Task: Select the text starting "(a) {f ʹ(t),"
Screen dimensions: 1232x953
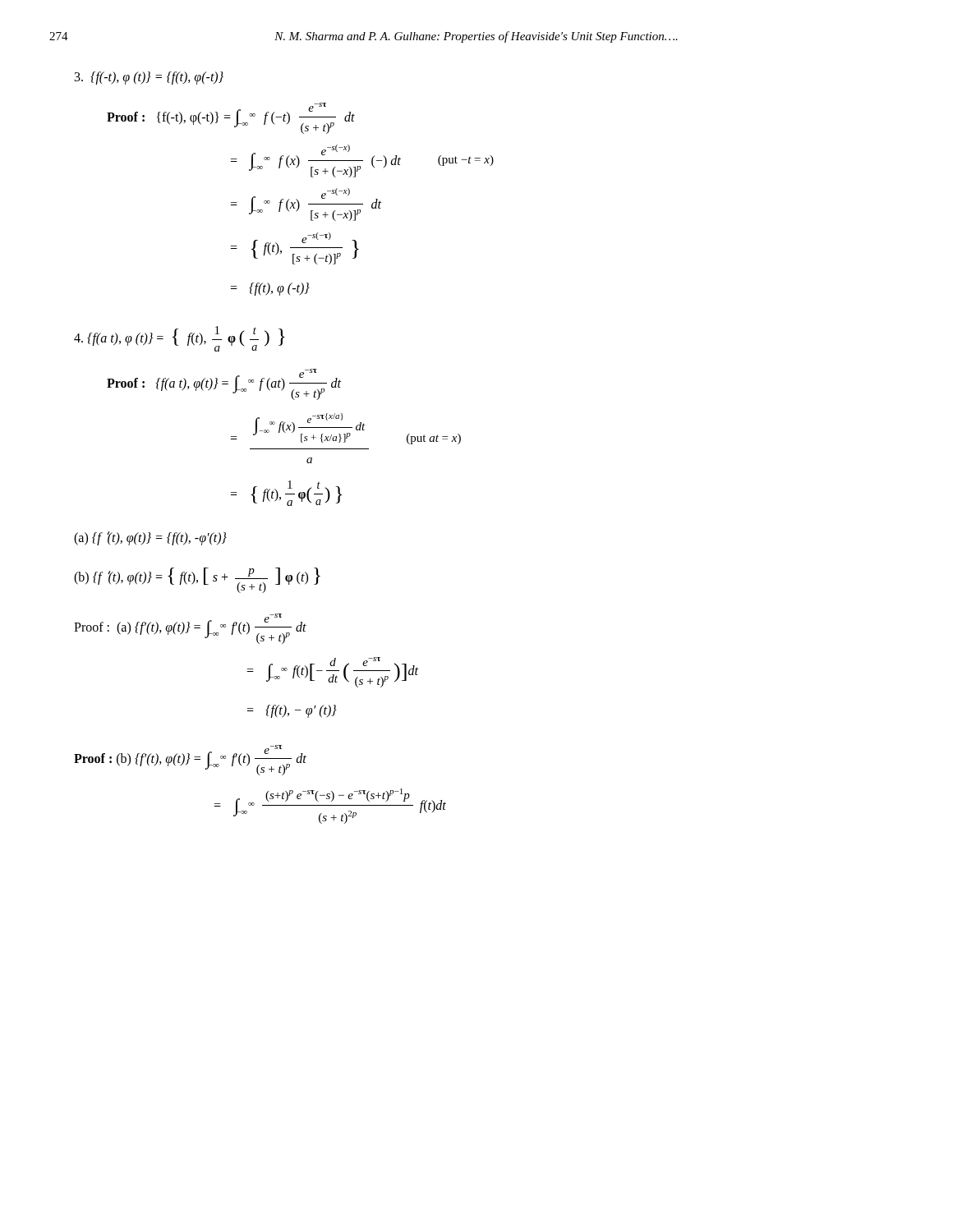Action: (x=150, y=538)
